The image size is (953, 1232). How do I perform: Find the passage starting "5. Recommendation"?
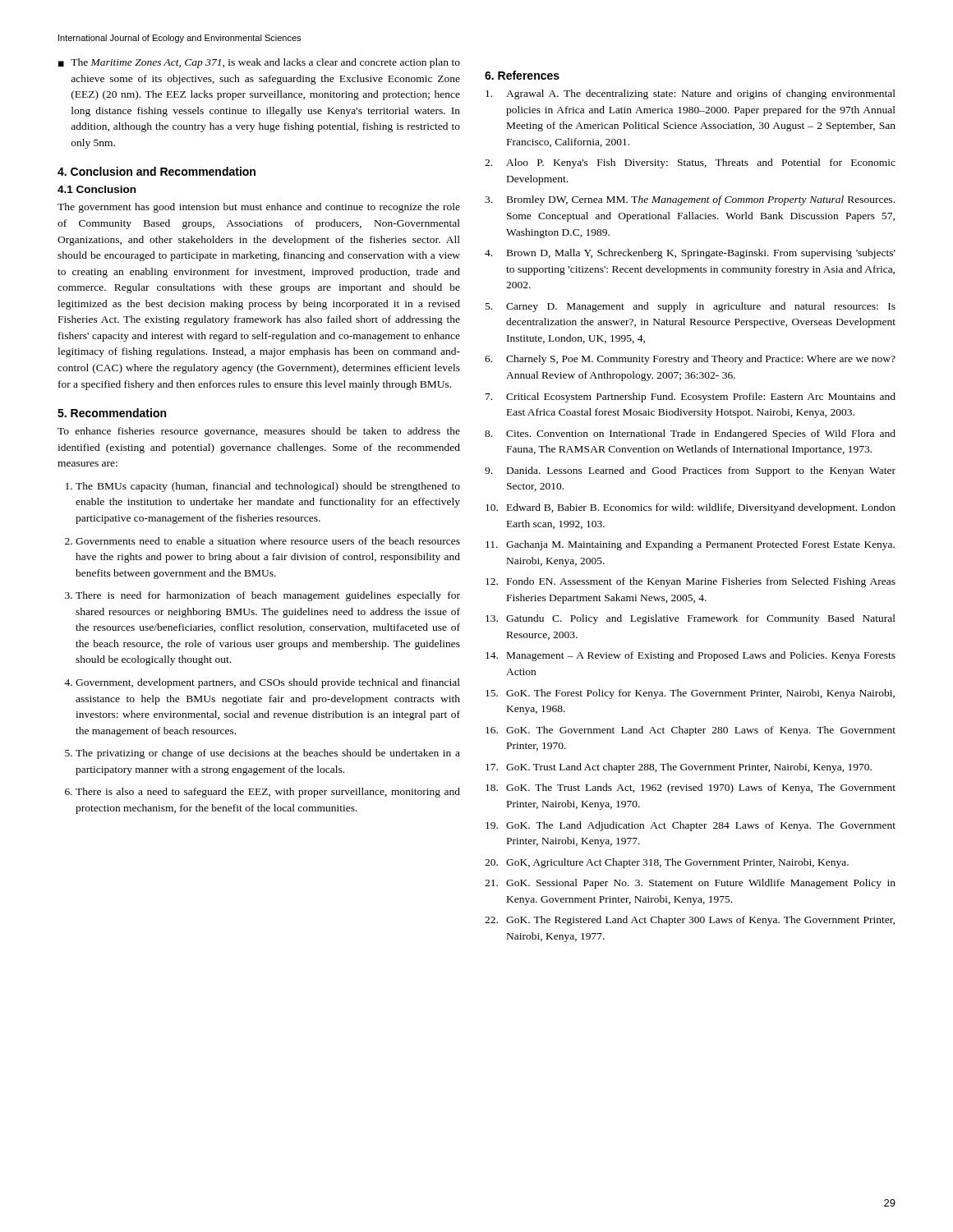112,413
